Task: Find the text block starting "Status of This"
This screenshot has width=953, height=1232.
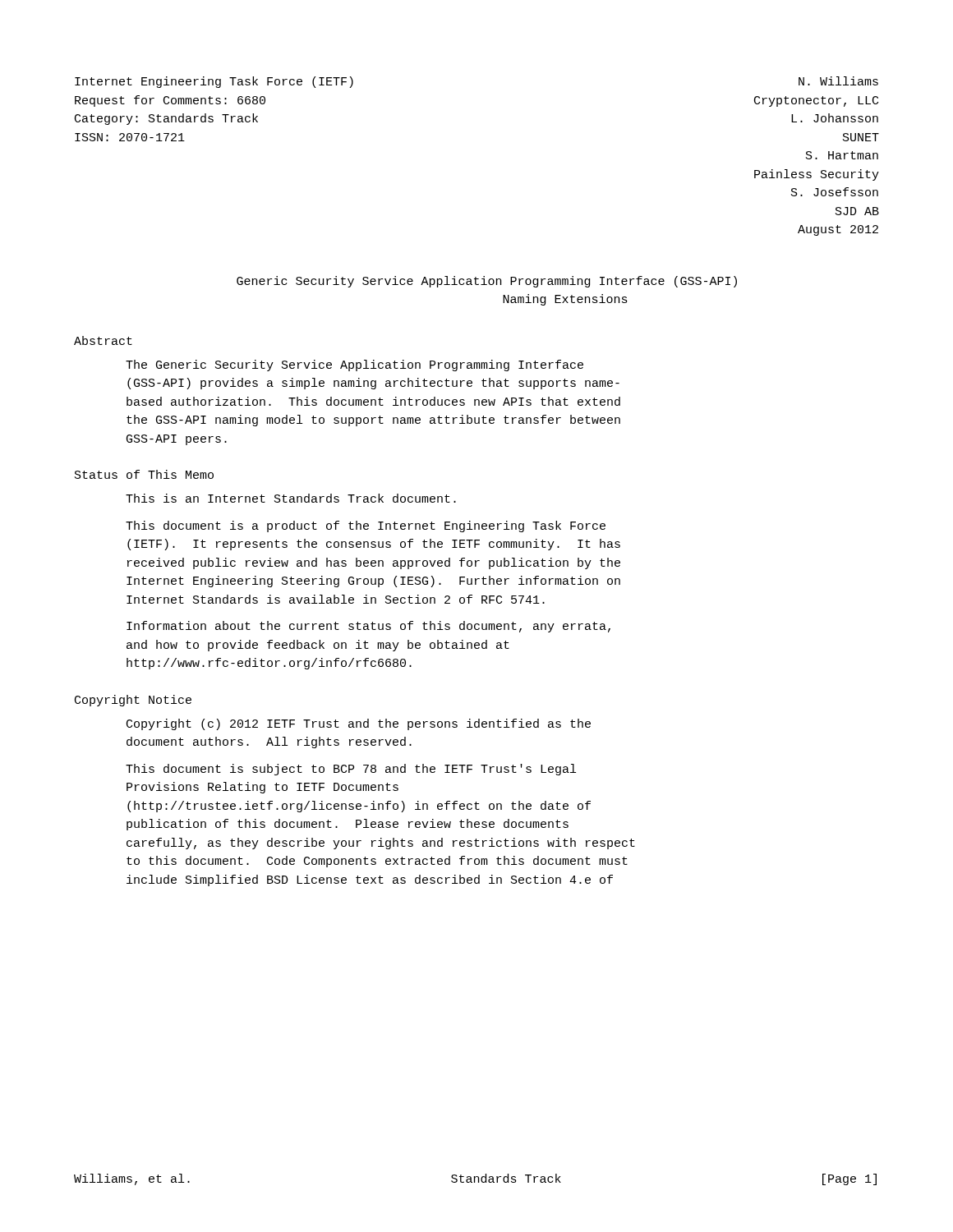Action: (x=144, y=476)
